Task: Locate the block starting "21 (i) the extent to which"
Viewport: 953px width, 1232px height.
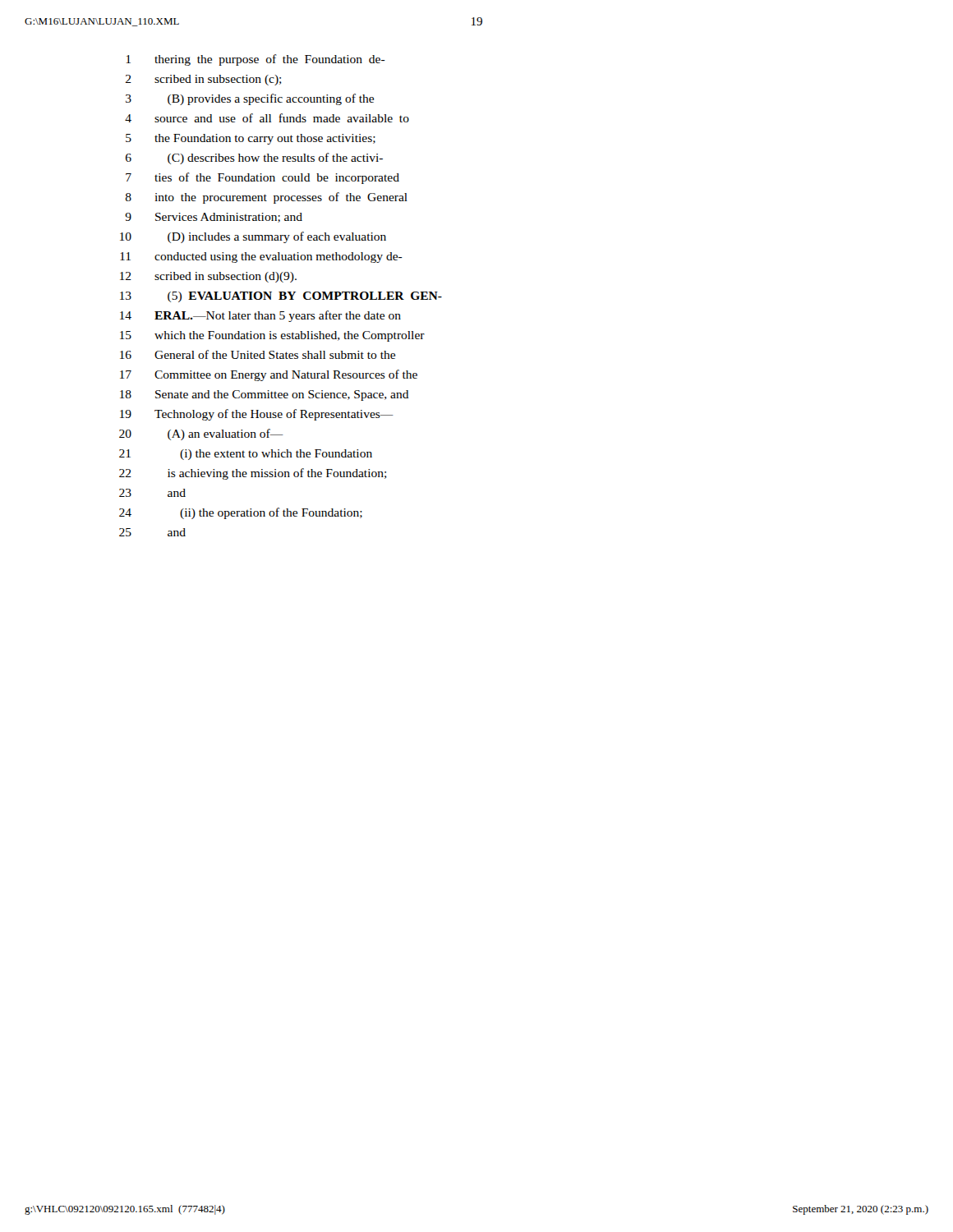Action: point(246,455)
